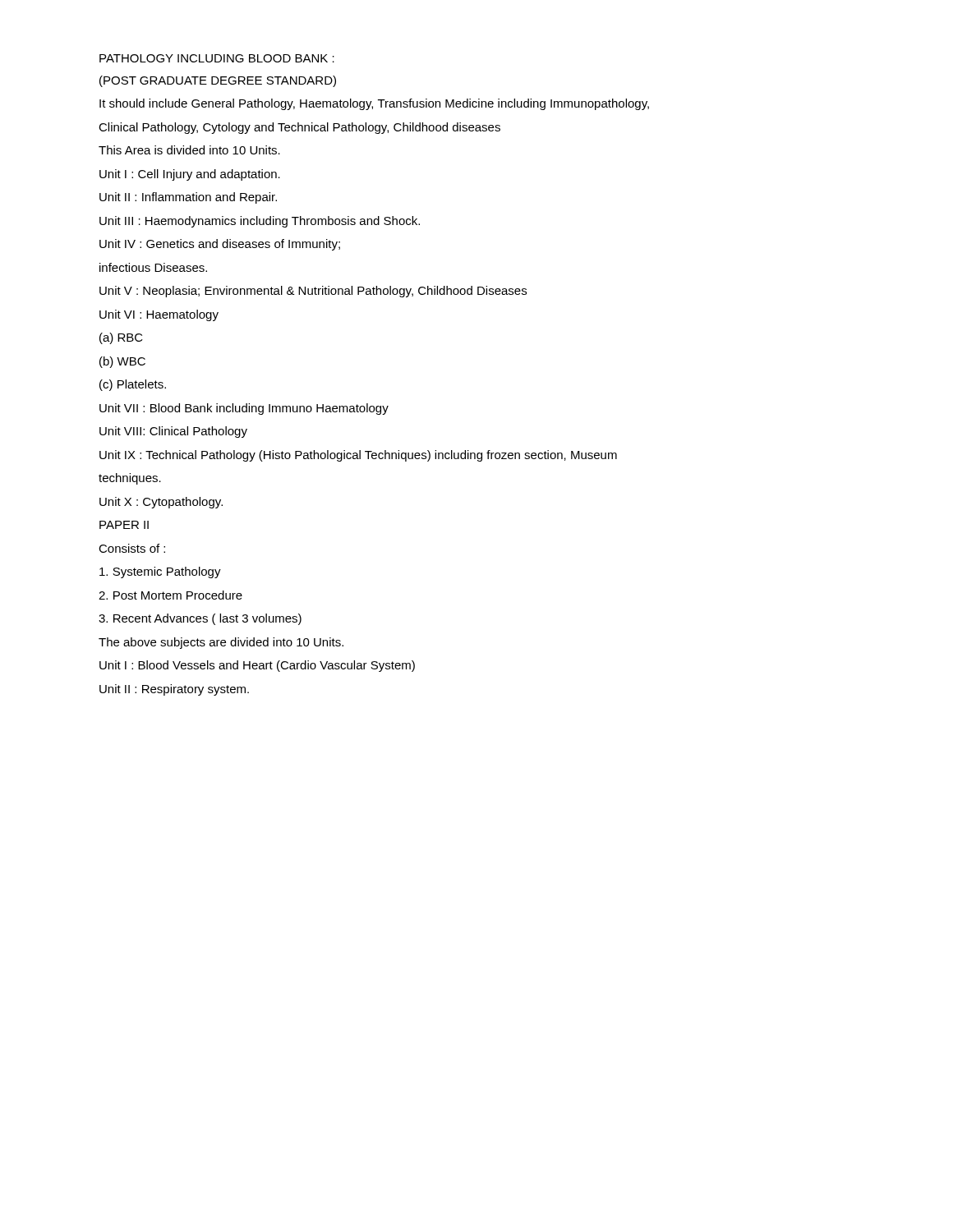Navigate to the element starting "Unit I : Cell Injury and adaptation."

click(190, 173)
